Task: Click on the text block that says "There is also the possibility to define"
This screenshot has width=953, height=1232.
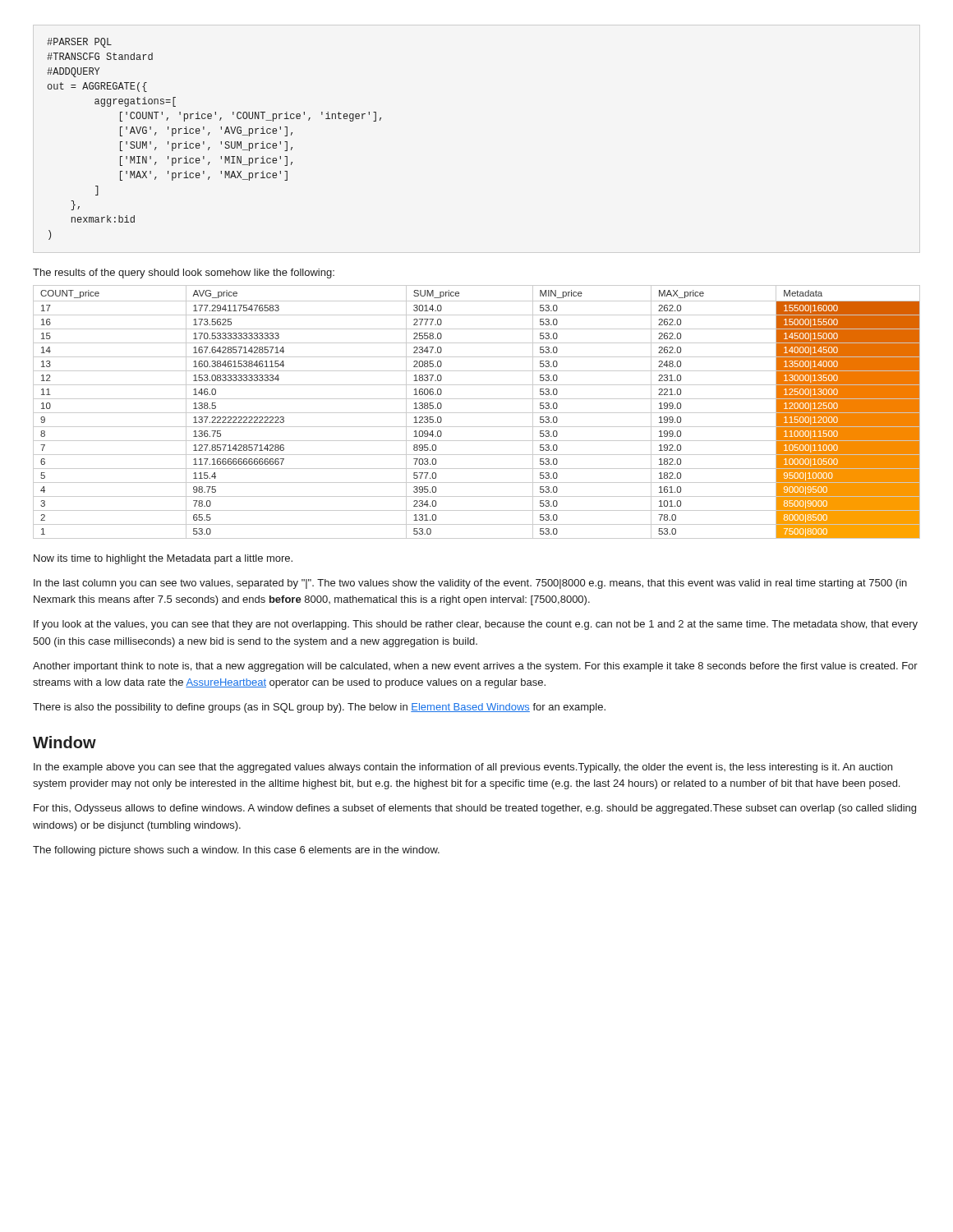Action: pos(320,707)
